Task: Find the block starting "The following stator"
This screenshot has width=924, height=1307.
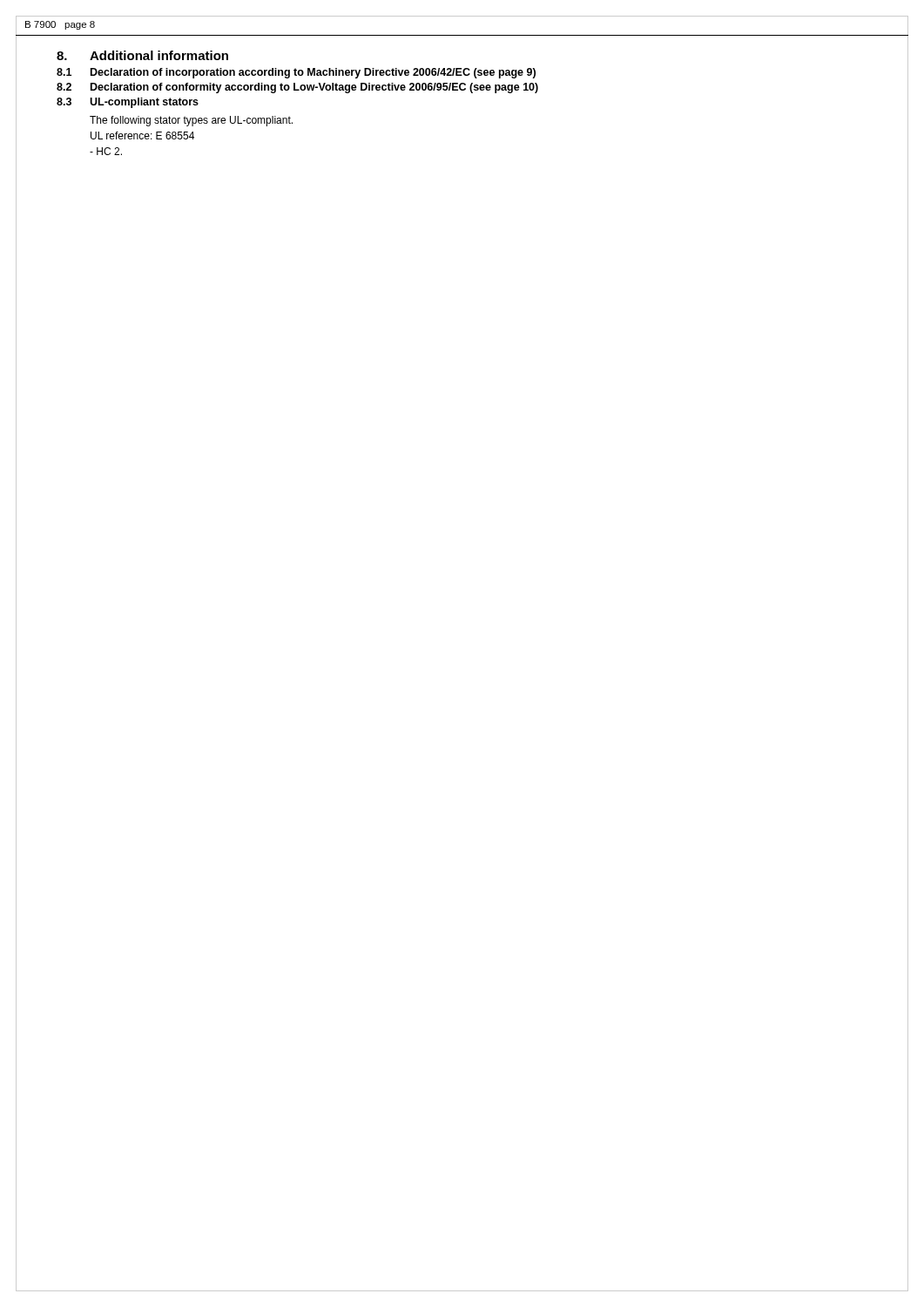Action: pyautogui.click(x=192, y=136)
